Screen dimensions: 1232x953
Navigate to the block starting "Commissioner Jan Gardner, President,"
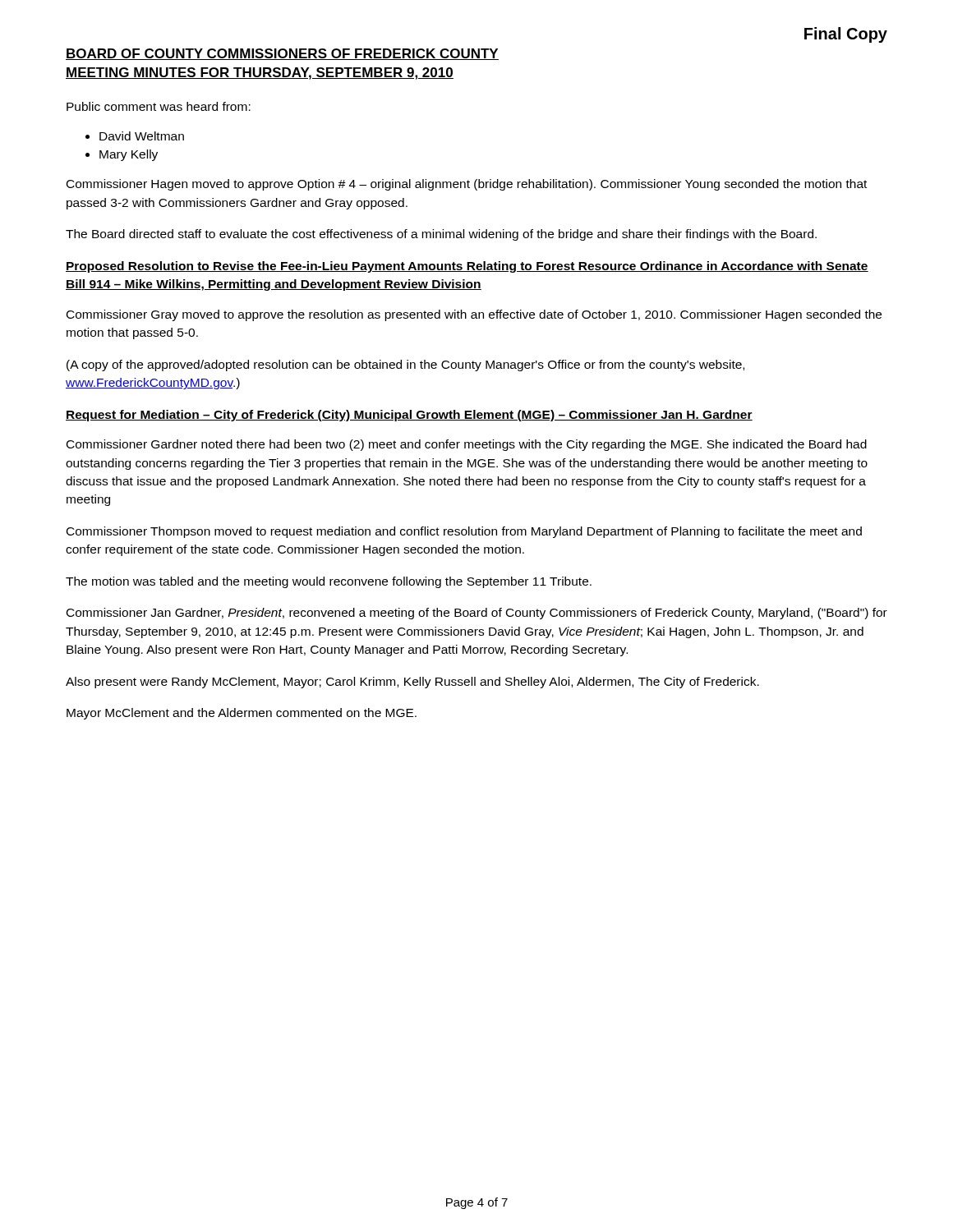(x=476, y=631)
